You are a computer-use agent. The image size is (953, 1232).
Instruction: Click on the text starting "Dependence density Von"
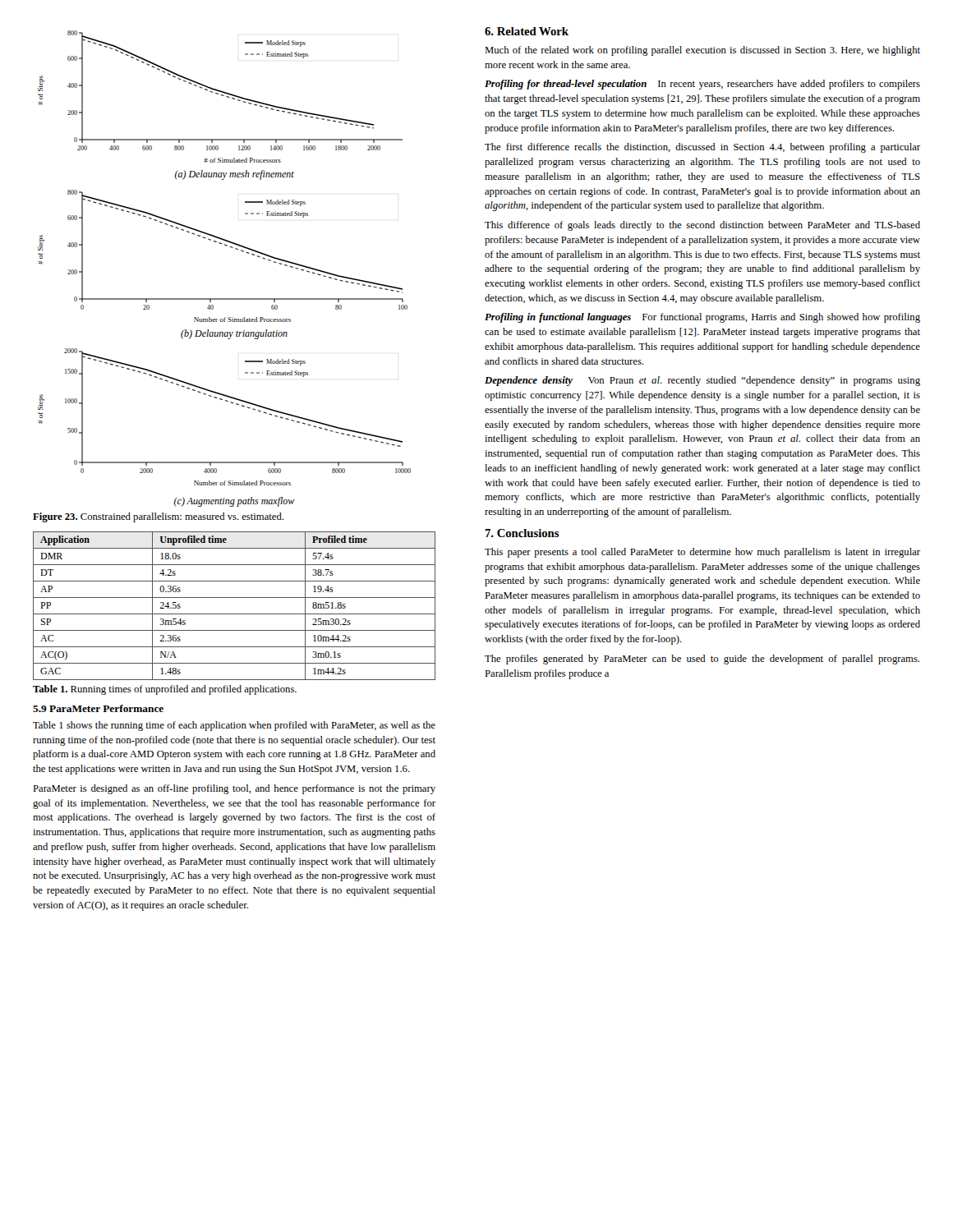pos(702,447)
